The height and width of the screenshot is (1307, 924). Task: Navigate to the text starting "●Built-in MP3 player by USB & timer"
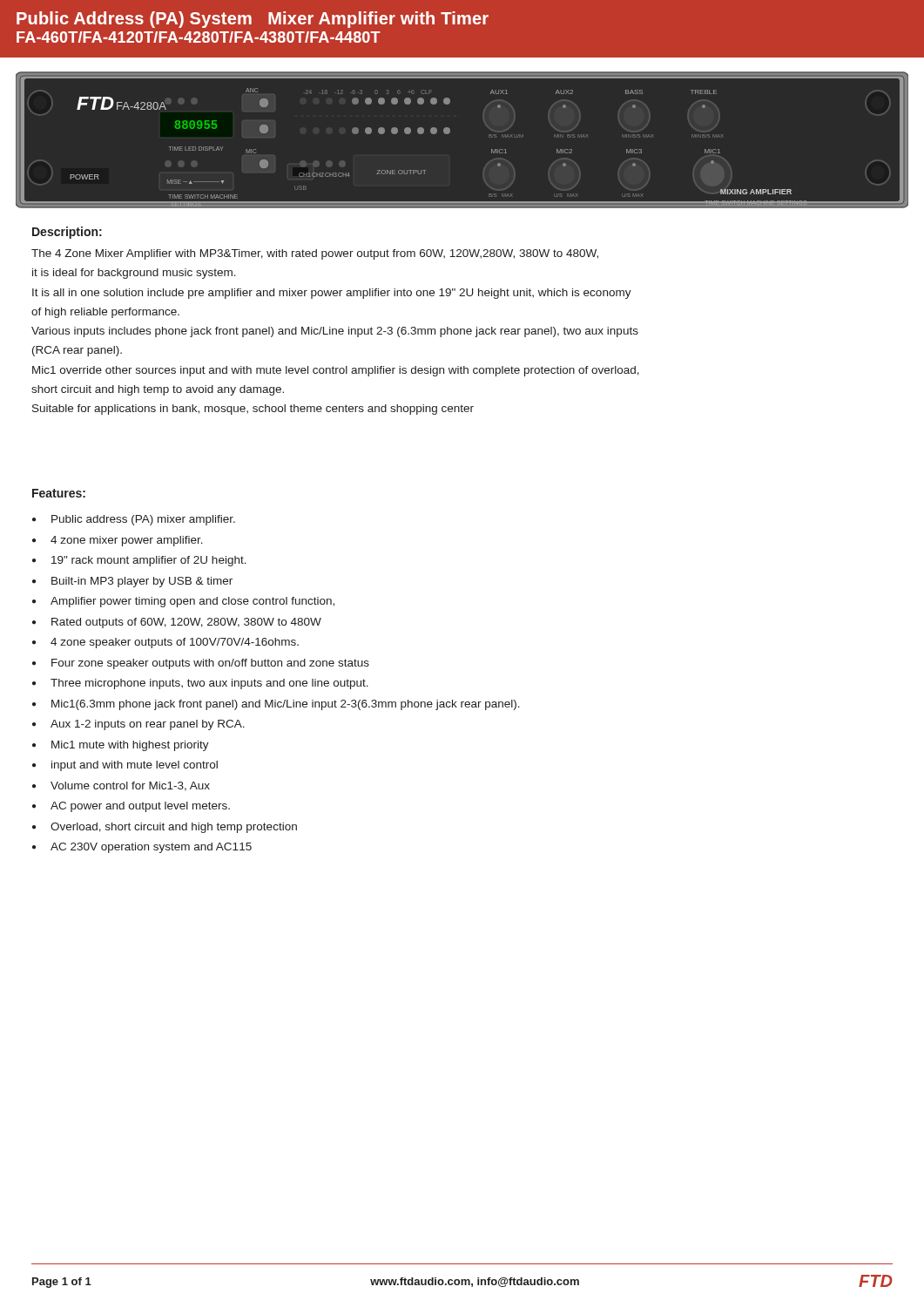tap(132, 581)
